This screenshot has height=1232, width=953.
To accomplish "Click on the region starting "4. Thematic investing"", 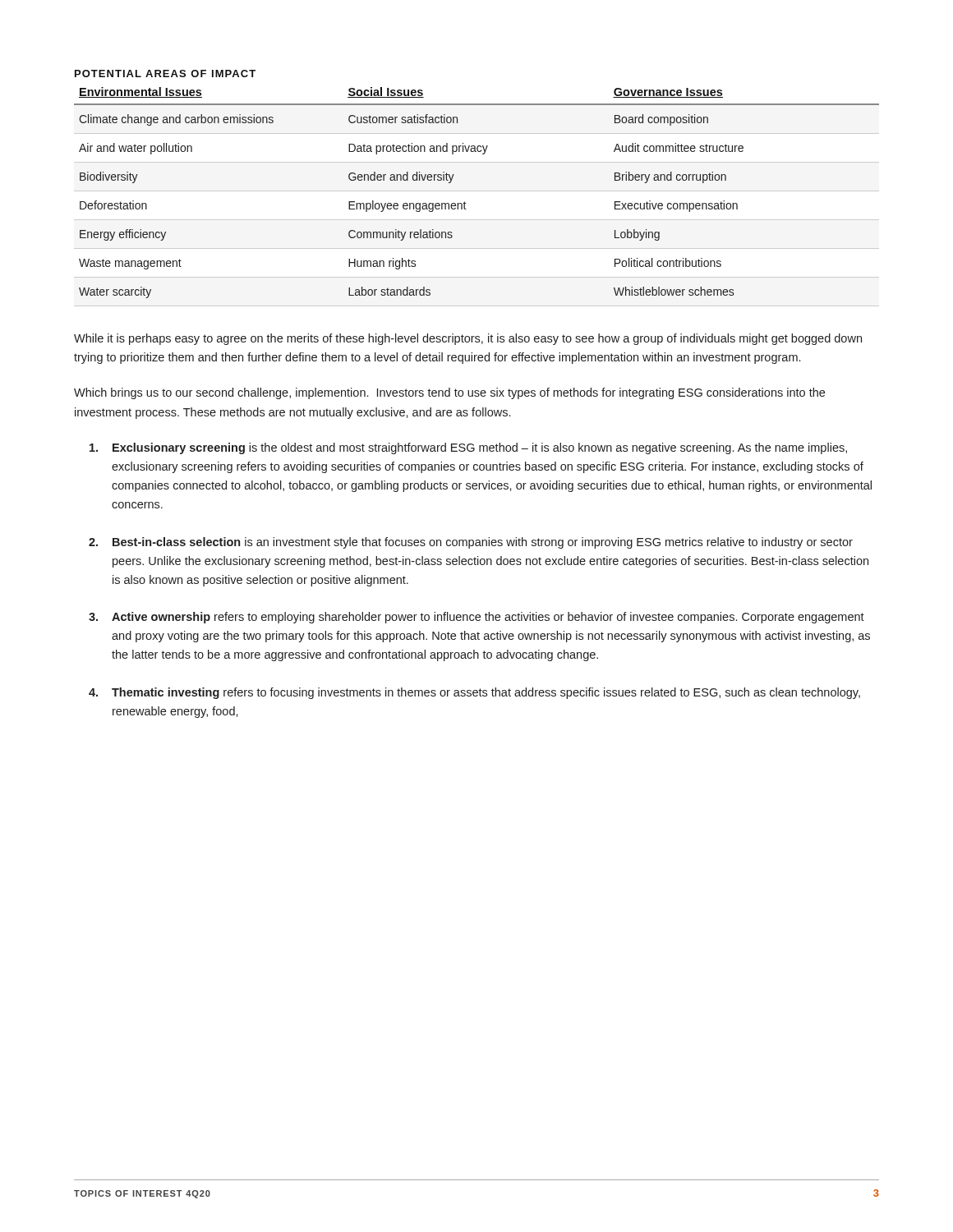I will click(x=484, y=702).
